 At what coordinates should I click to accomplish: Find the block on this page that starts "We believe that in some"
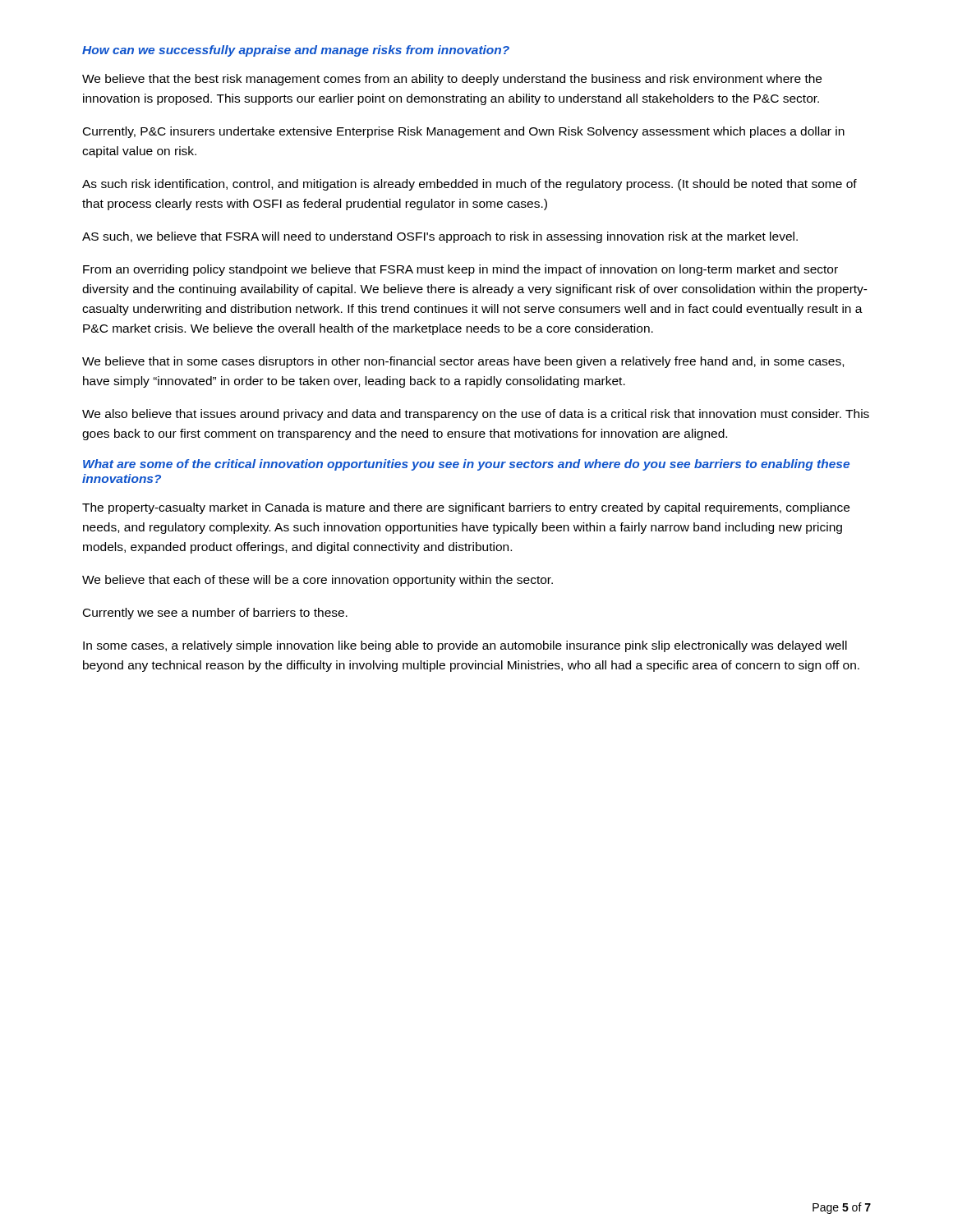464,371
